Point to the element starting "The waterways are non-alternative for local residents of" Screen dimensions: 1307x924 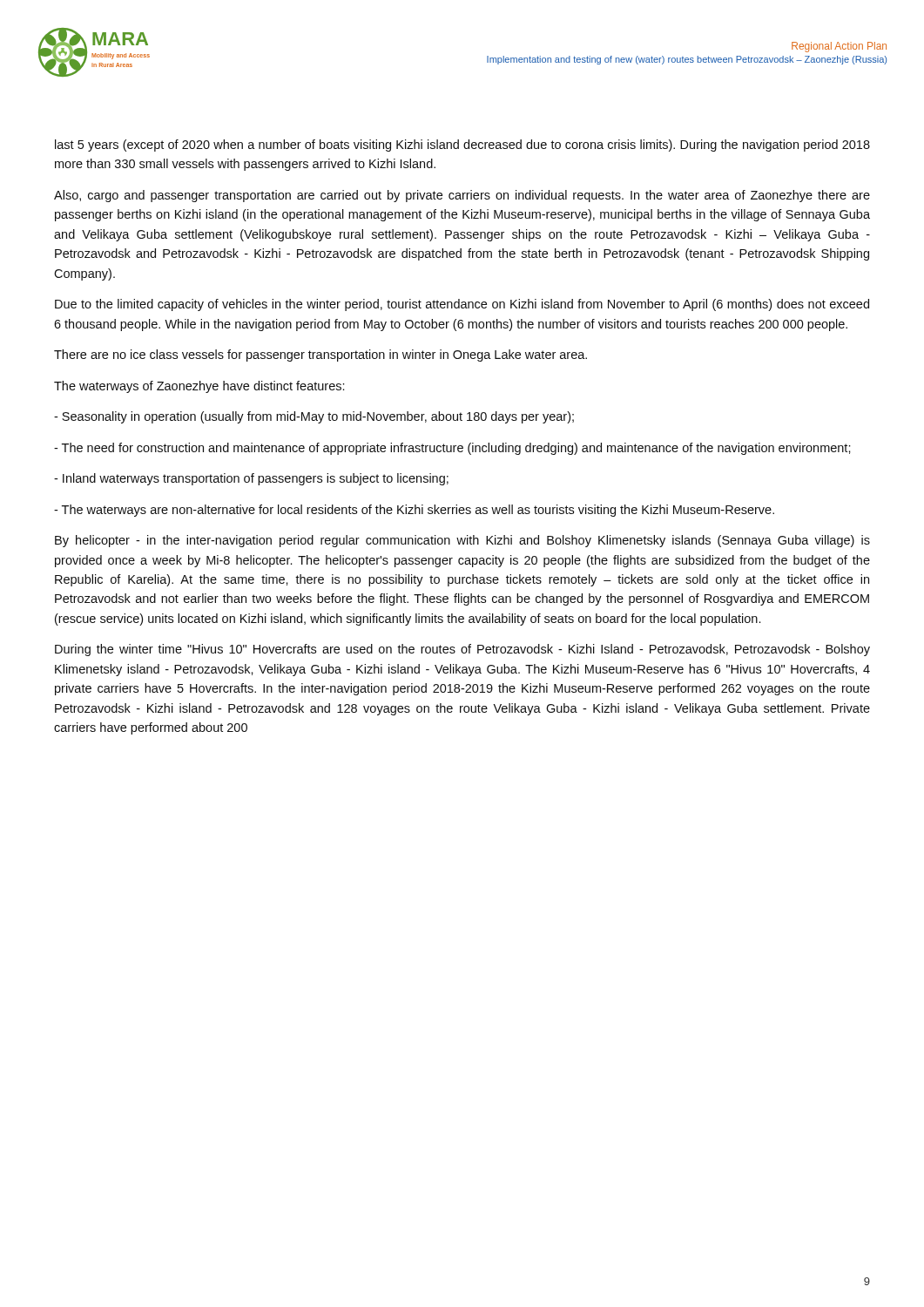point(415,509)
